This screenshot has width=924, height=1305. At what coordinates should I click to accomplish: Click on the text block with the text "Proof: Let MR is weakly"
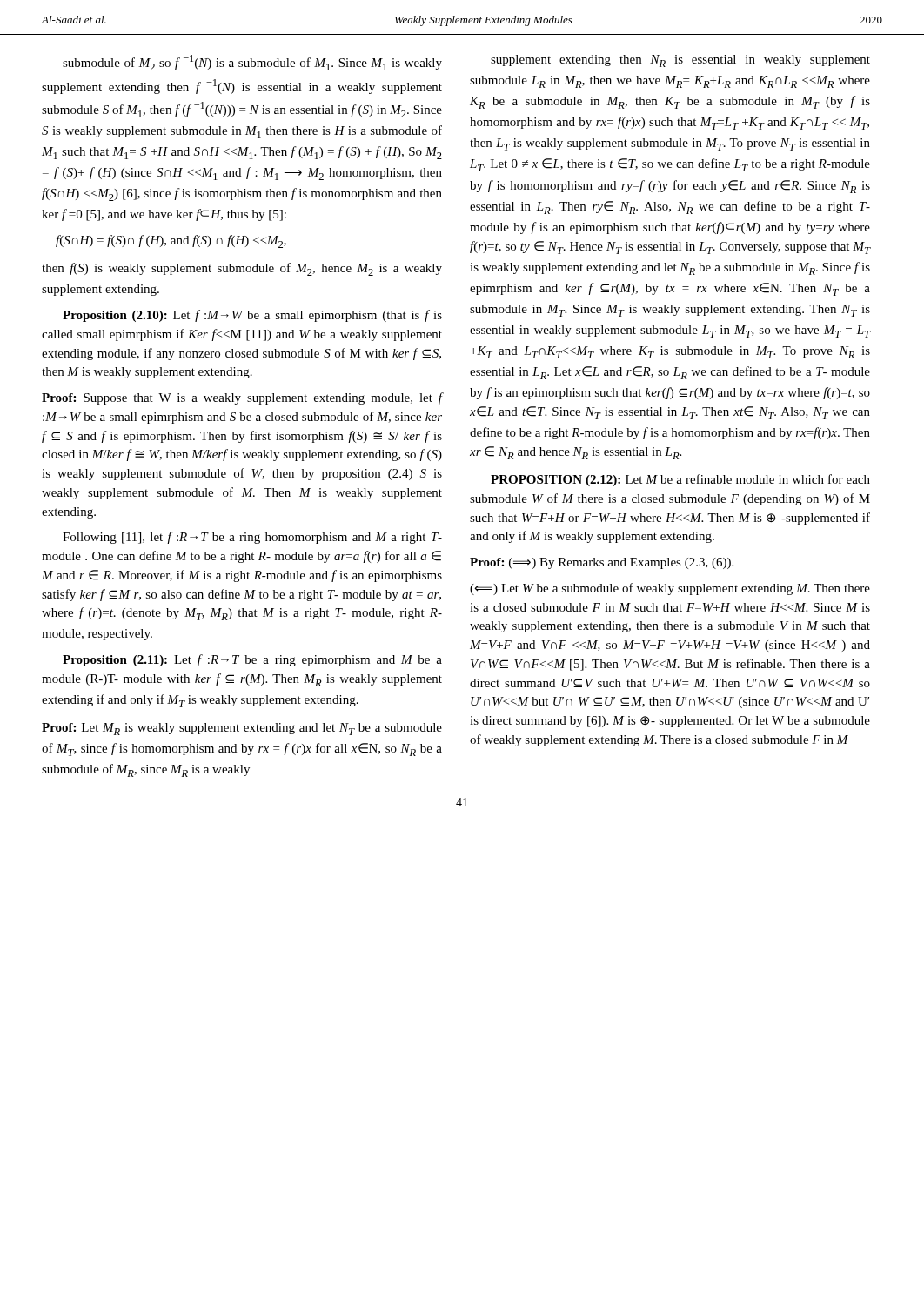242,750
